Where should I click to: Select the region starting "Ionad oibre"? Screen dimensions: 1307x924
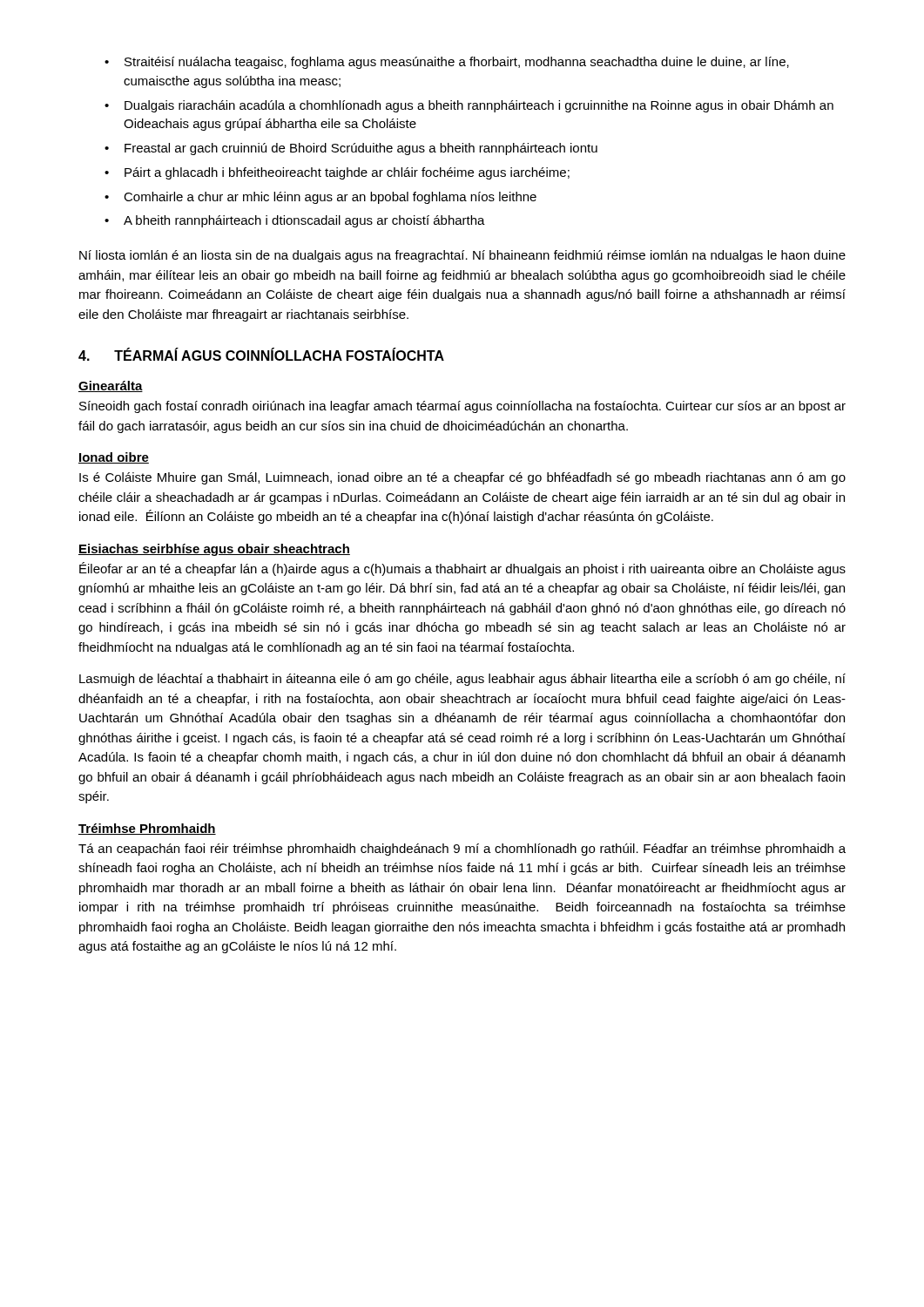click(114, 457)
